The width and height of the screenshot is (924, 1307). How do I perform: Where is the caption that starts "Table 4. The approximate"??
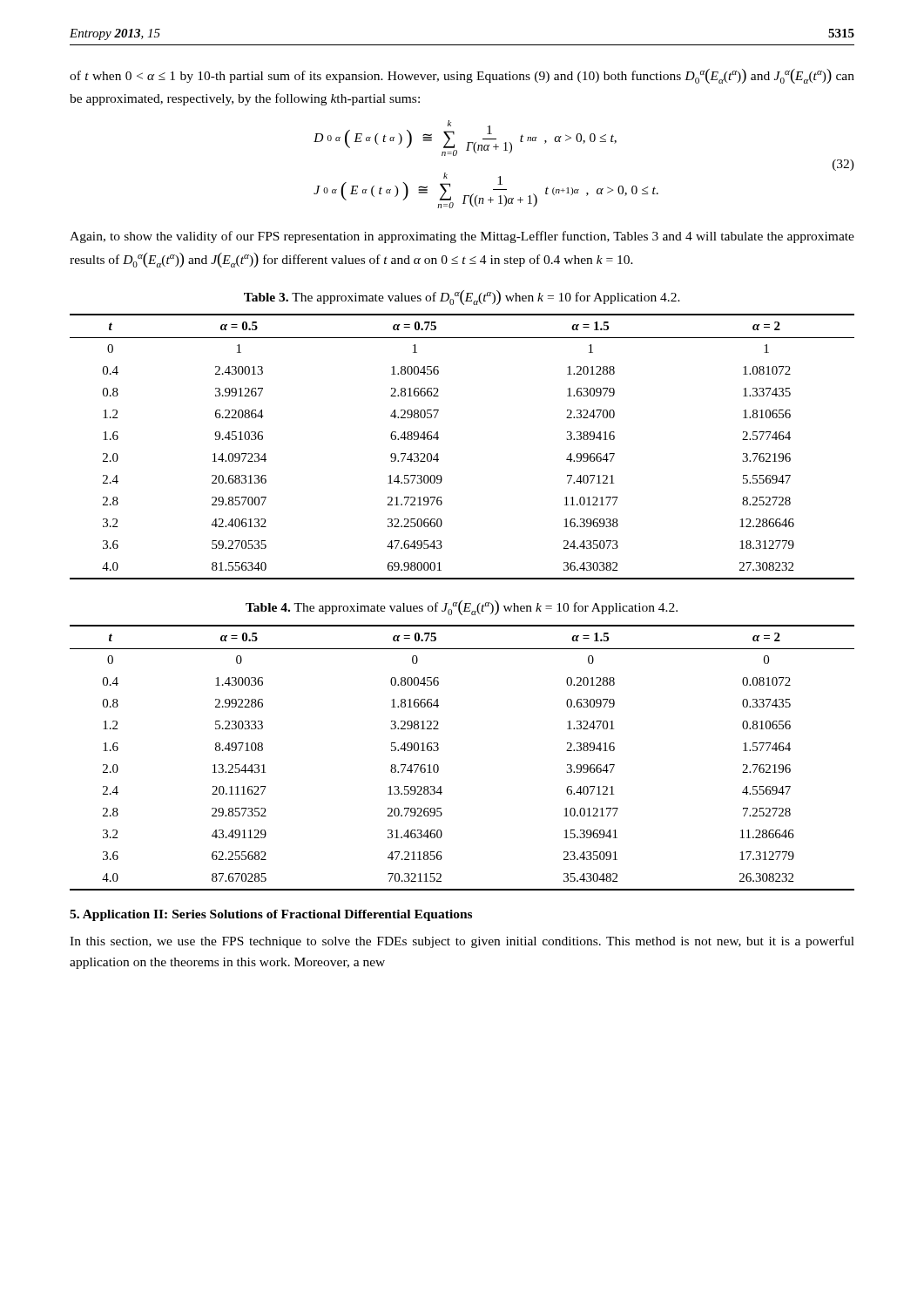[462, 607]
